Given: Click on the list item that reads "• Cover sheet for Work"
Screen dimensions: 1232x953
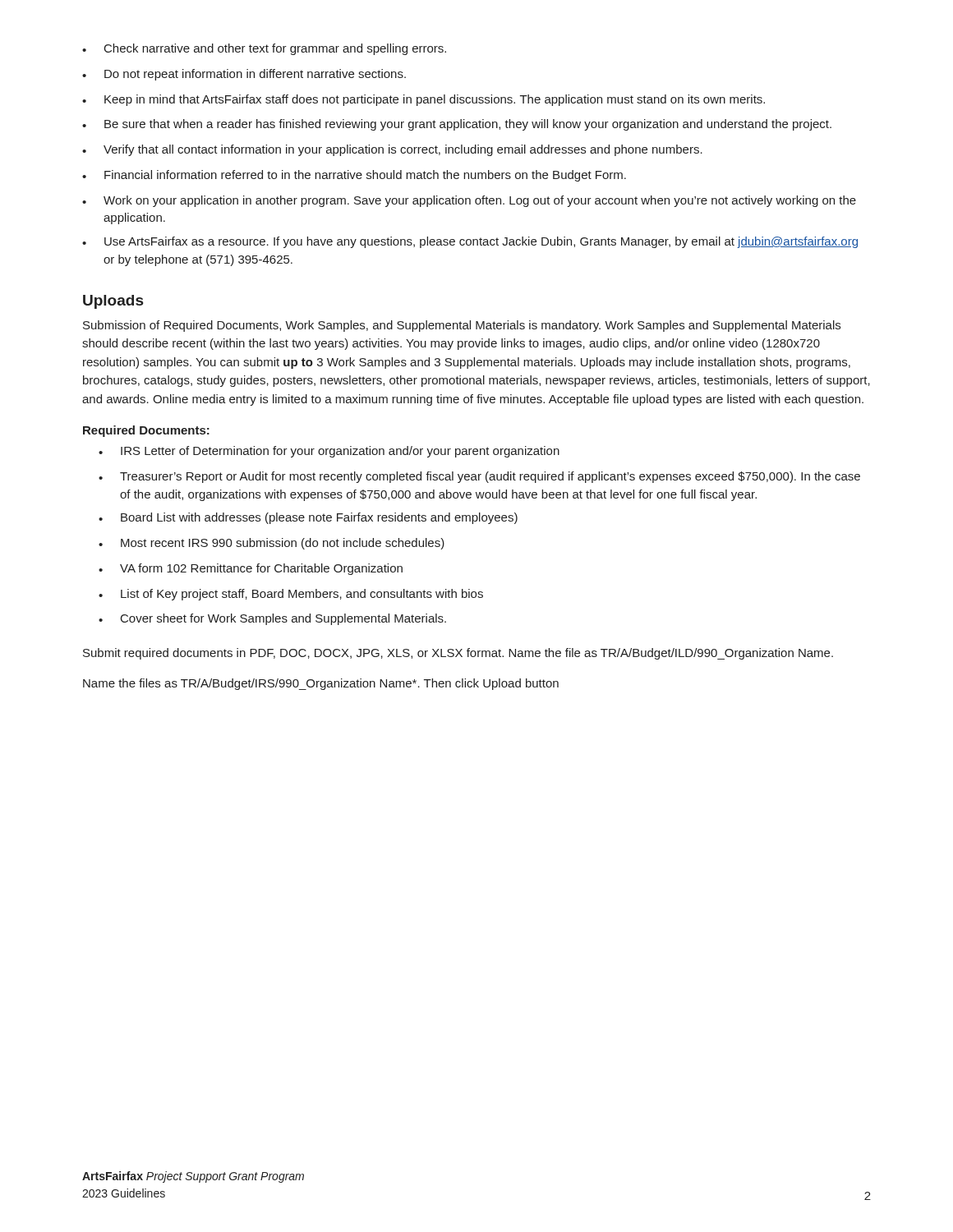Looking at the screenshot, I should [273, 619].
